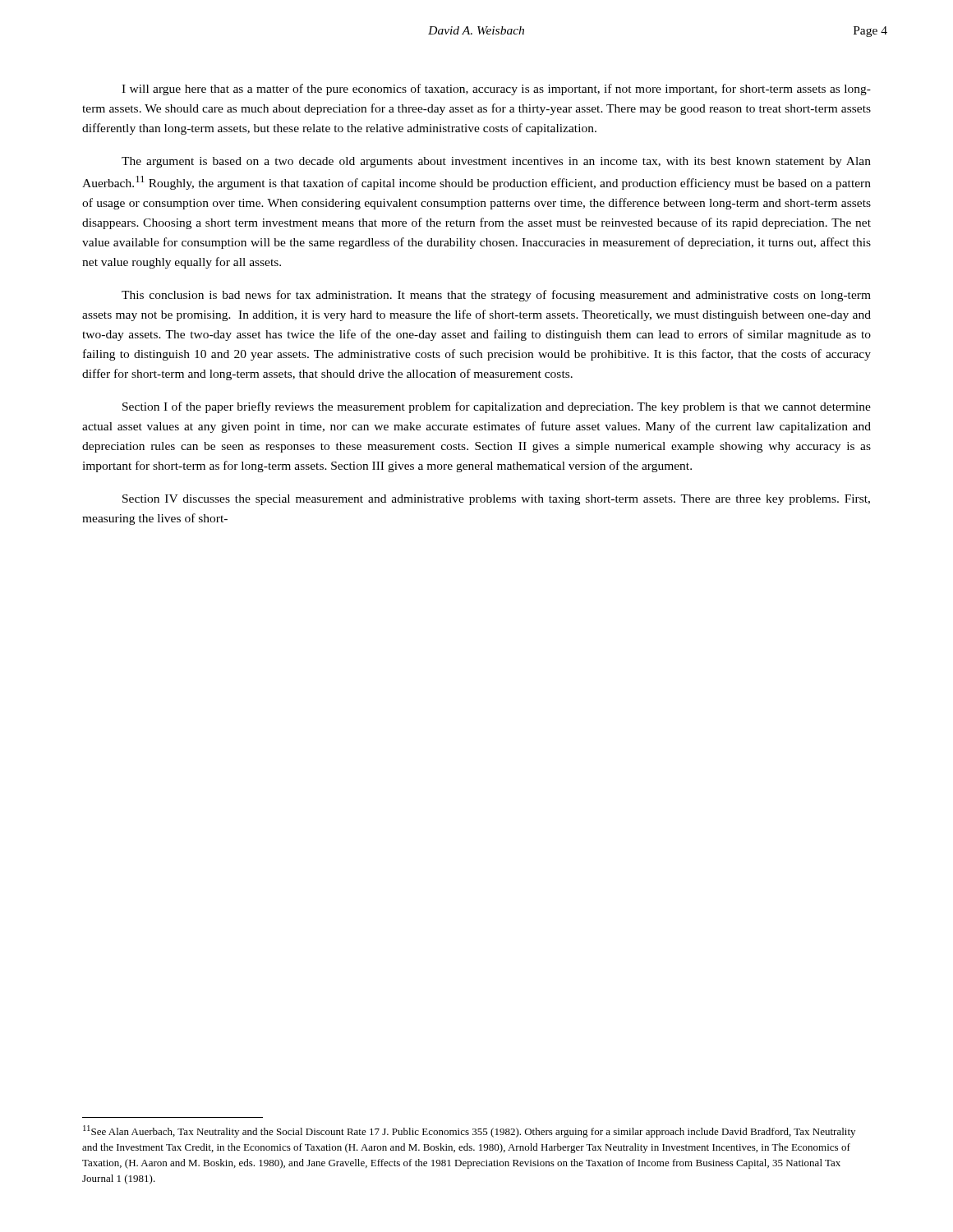The height and width of the screenshot is (1232, 953).
Task: Click on the text block that says "Section IV discusses the"
Action: tap(476, 508)
